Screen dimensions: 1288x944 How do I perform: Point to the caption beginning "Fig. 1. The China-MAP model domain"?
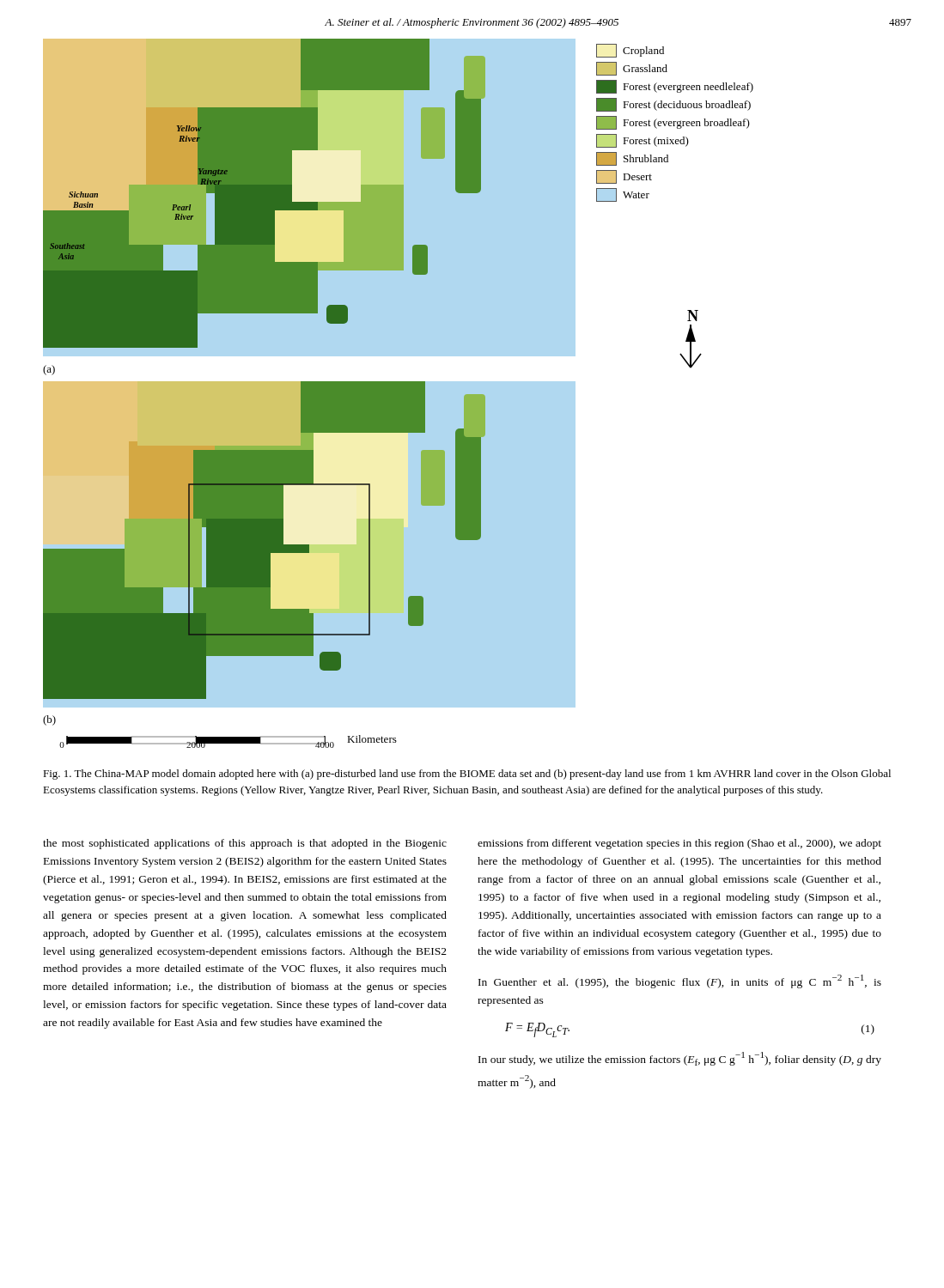pos(467,781)
